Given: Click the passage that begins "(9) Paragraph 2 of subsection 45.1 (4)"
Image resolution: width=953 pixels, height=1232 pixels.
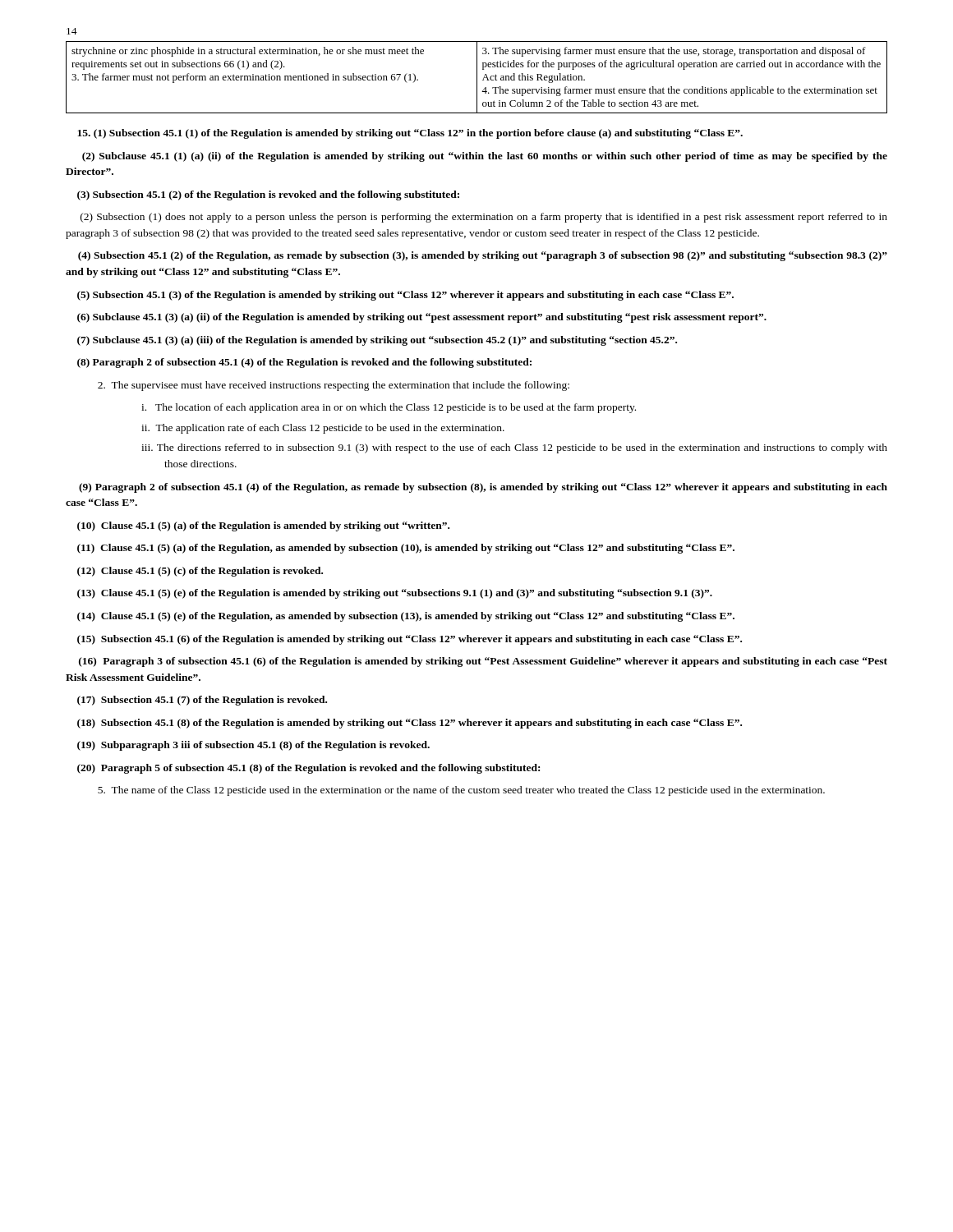Looking at the screenshot, I should [x=476, y=494].
